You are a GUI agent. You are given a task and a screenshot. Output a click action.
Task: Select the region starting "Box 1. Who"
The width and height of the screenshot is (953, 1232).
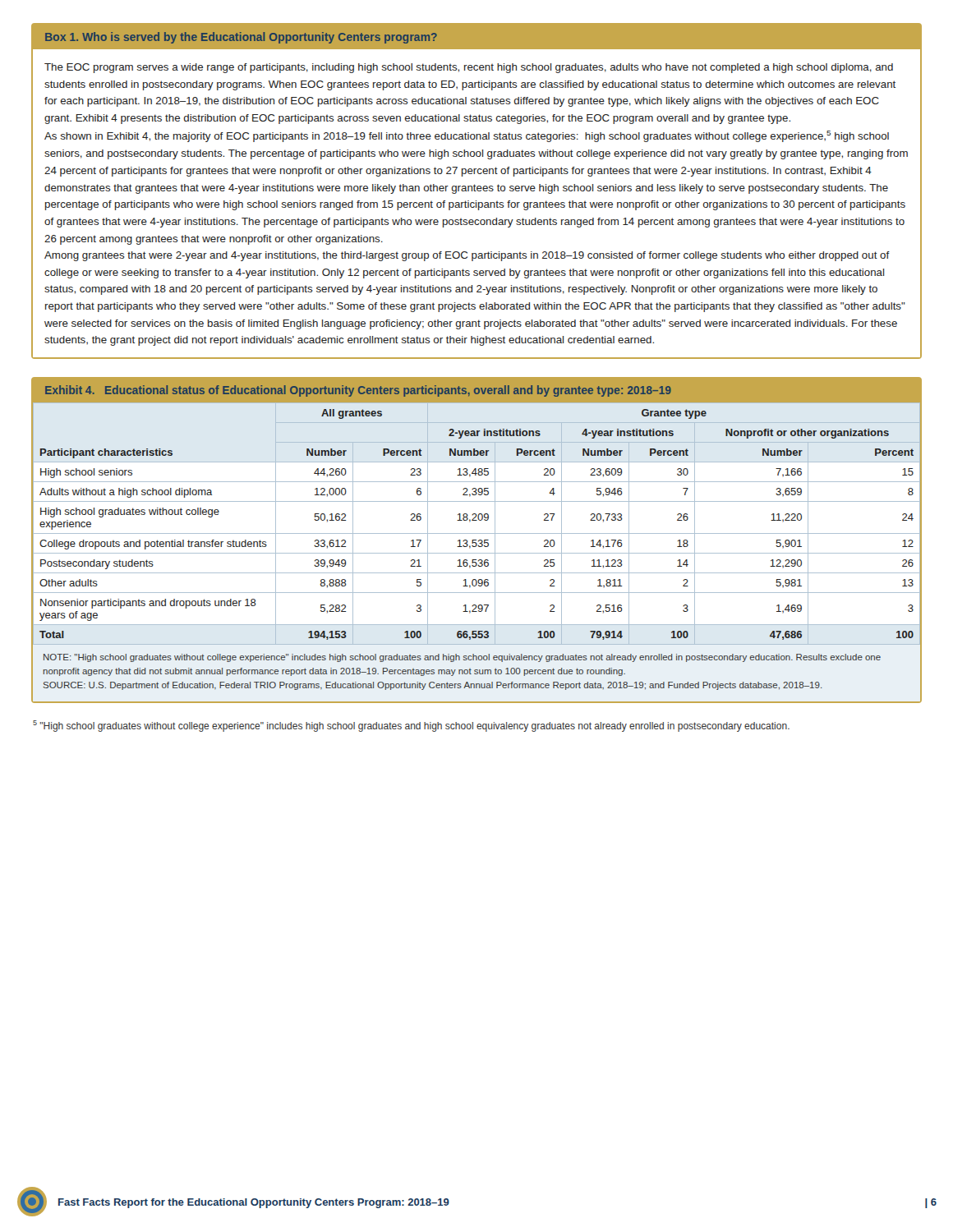pyautogui.click(x=241, y=37)
